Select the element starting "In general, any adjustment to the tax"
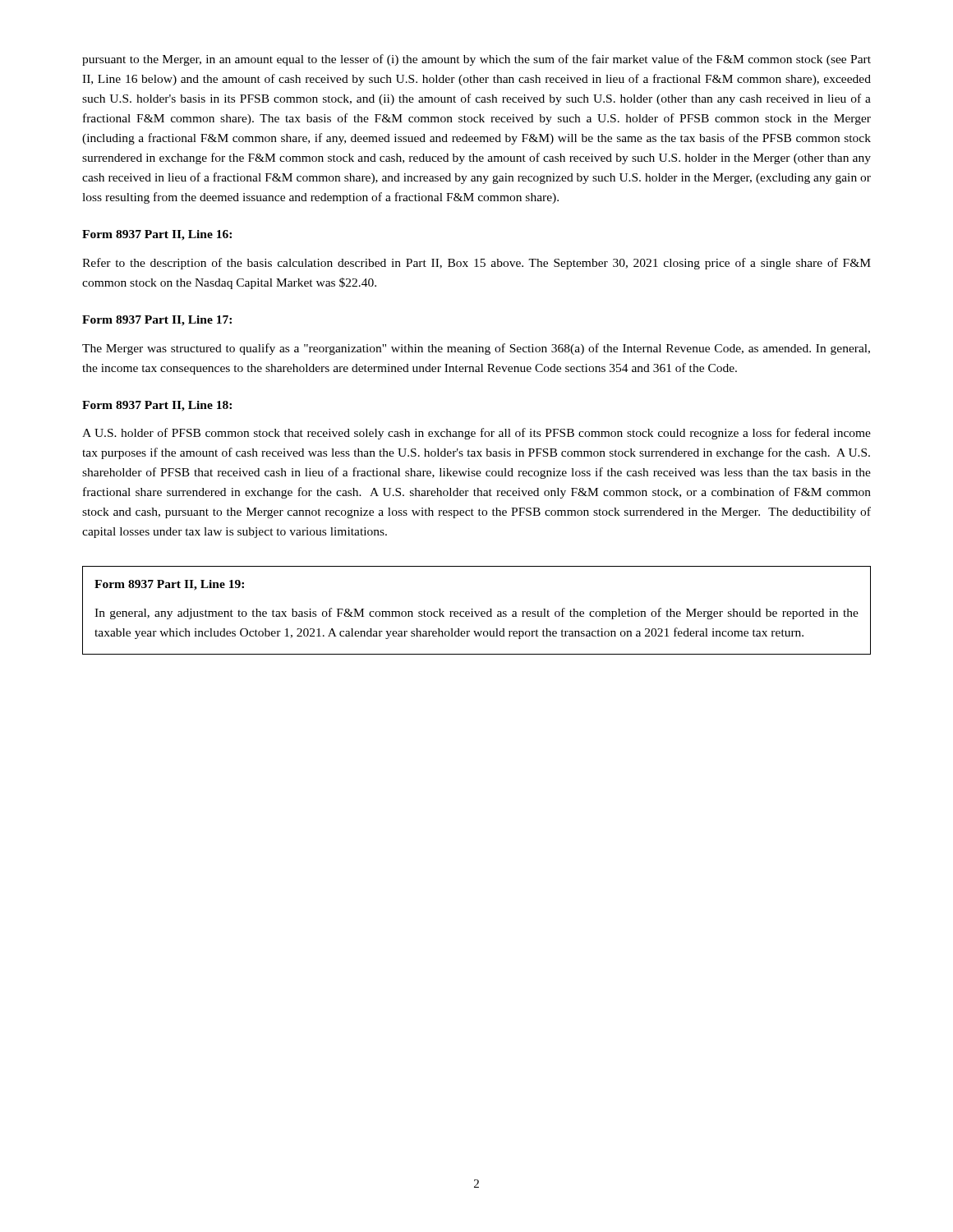953x1232 pixels. tap(476, 623)
